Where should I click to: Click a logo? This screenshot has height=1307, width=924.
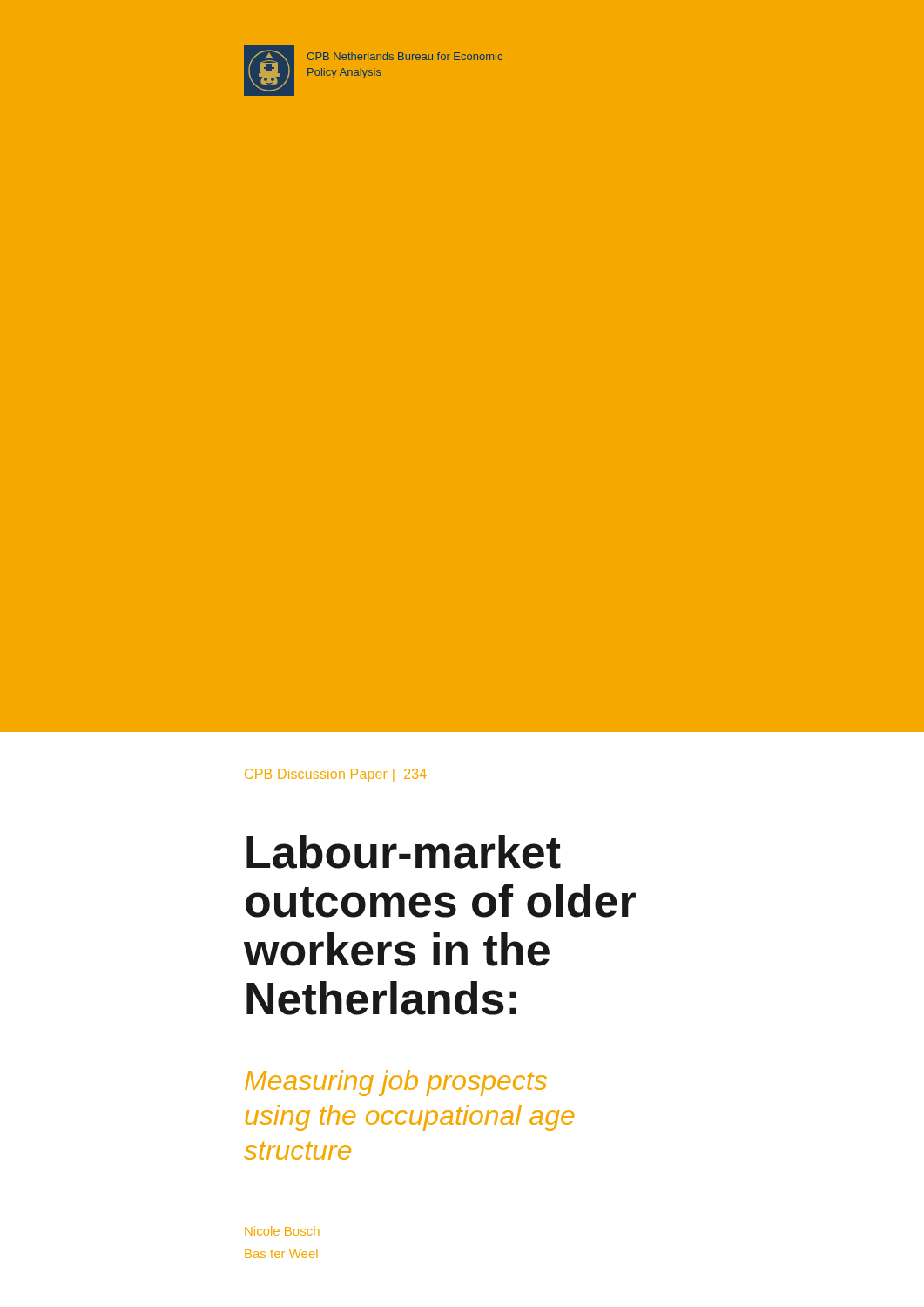tap(373, 71)
